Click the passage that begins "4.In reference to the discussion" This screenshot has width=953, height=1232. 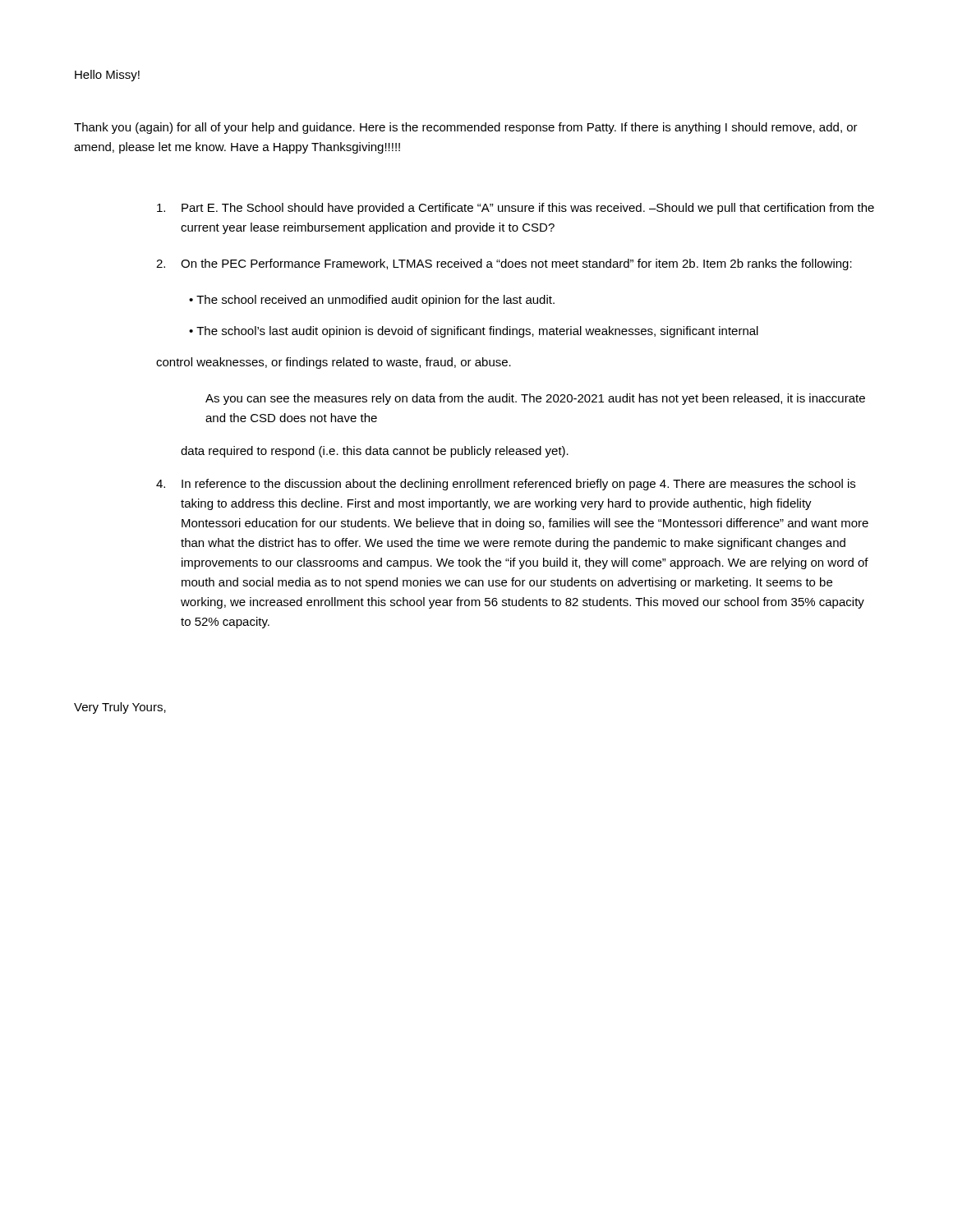(516, 552)
